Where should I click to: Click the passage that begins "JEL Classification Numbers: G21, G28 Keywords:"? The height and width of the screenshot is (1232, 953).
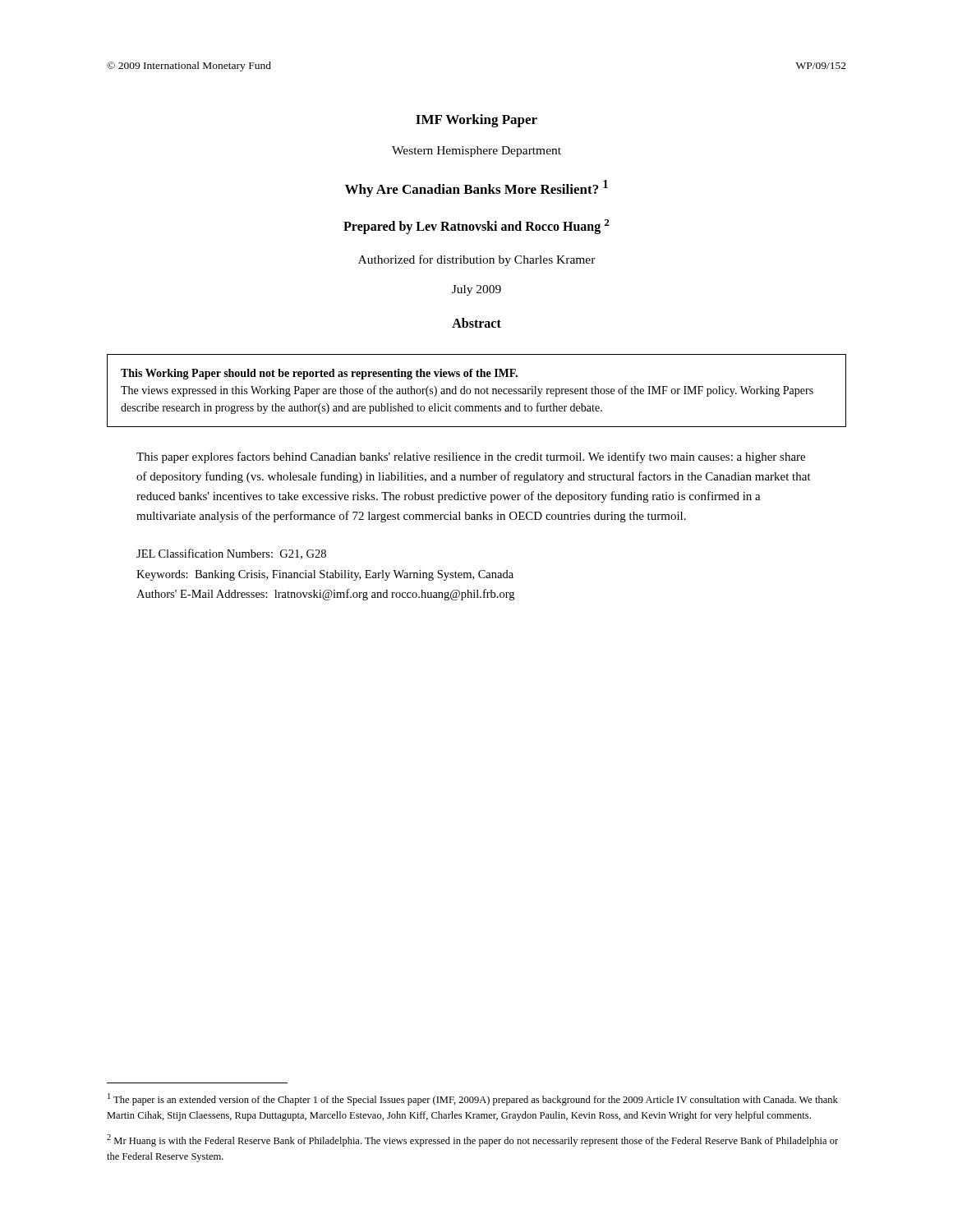[326, 574]
